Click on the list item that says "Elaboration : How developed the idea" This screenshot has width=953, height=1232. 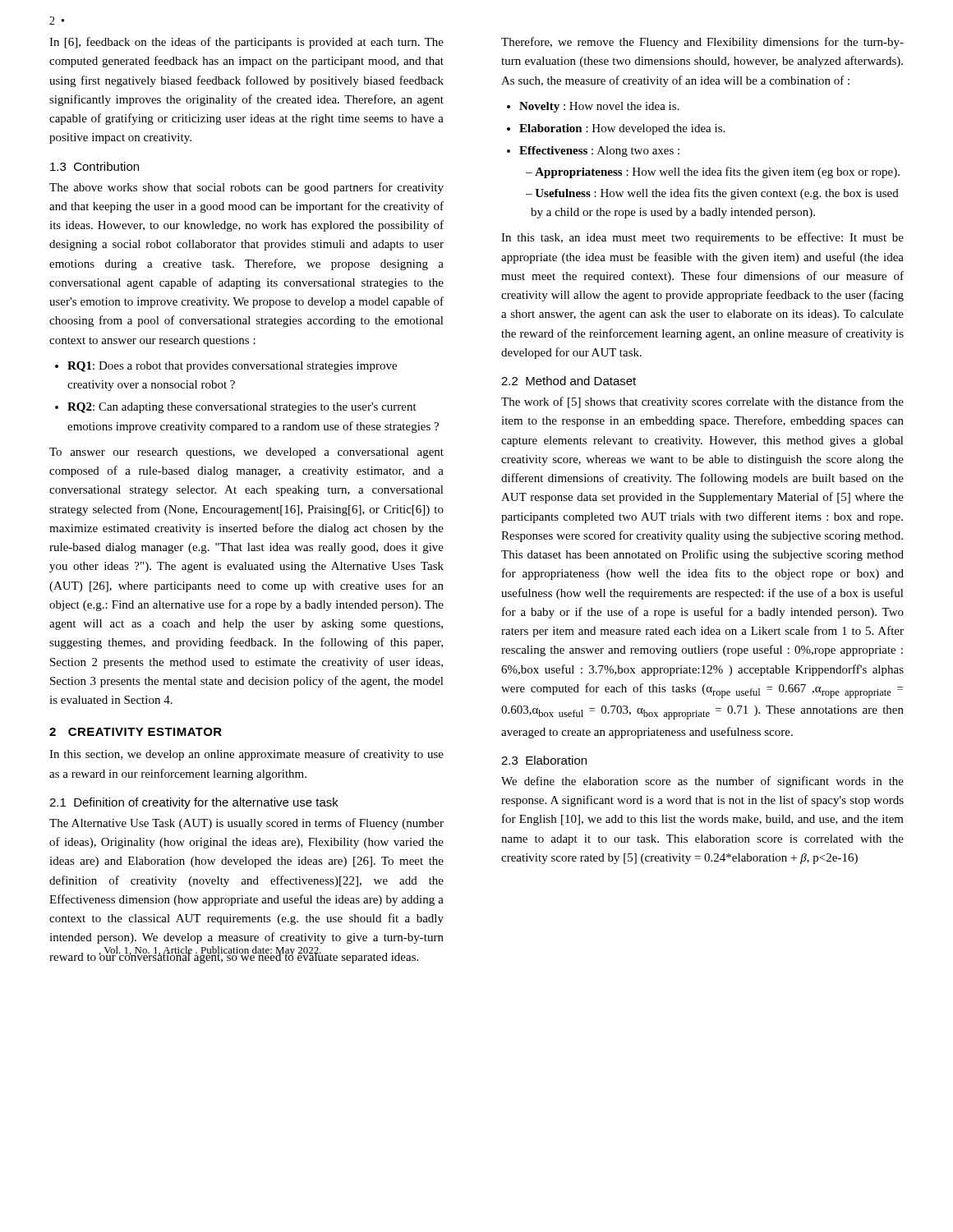coord(622,128)
